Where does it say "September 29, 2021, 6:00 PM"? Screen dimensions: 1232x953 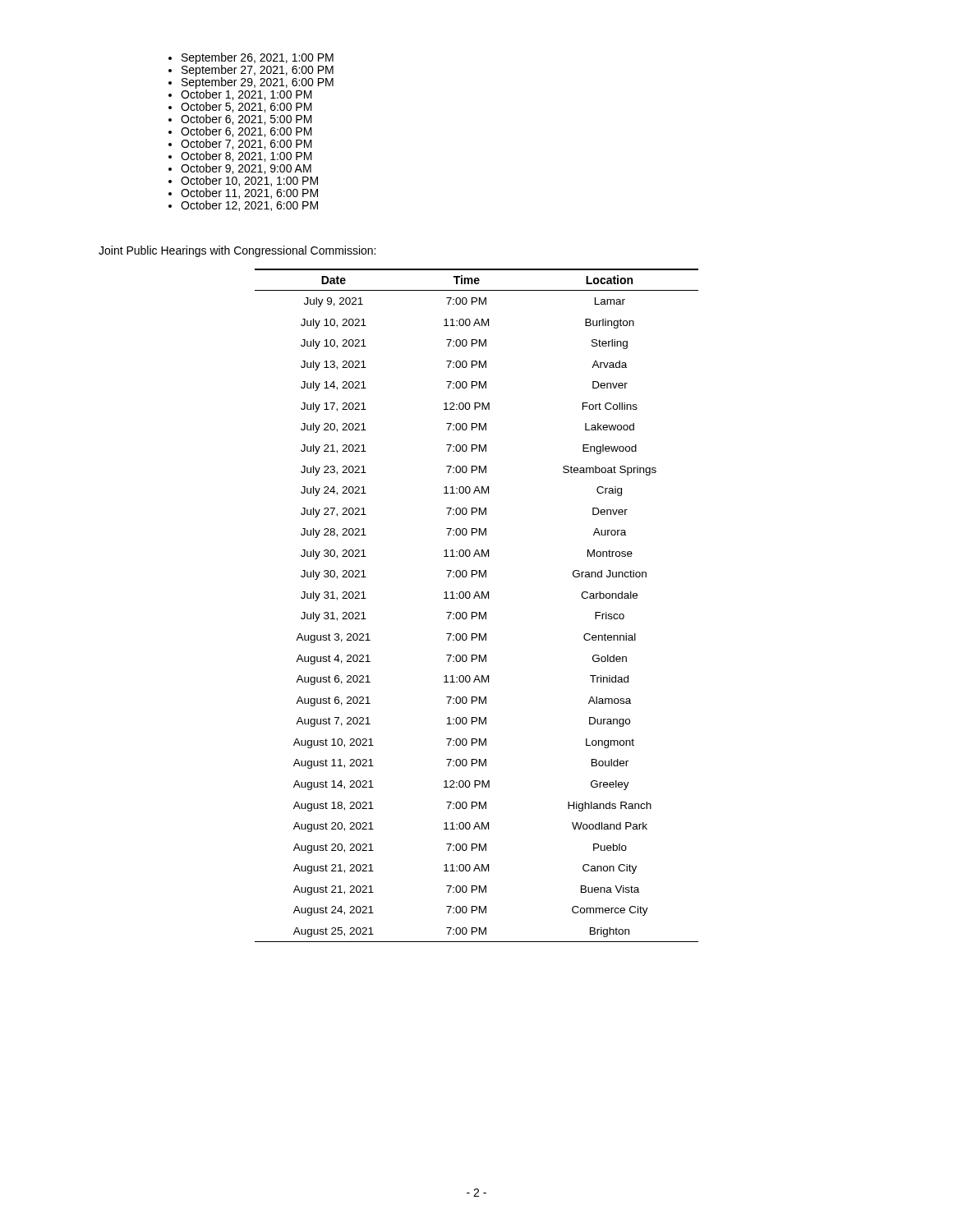click(x=258, y=83)
